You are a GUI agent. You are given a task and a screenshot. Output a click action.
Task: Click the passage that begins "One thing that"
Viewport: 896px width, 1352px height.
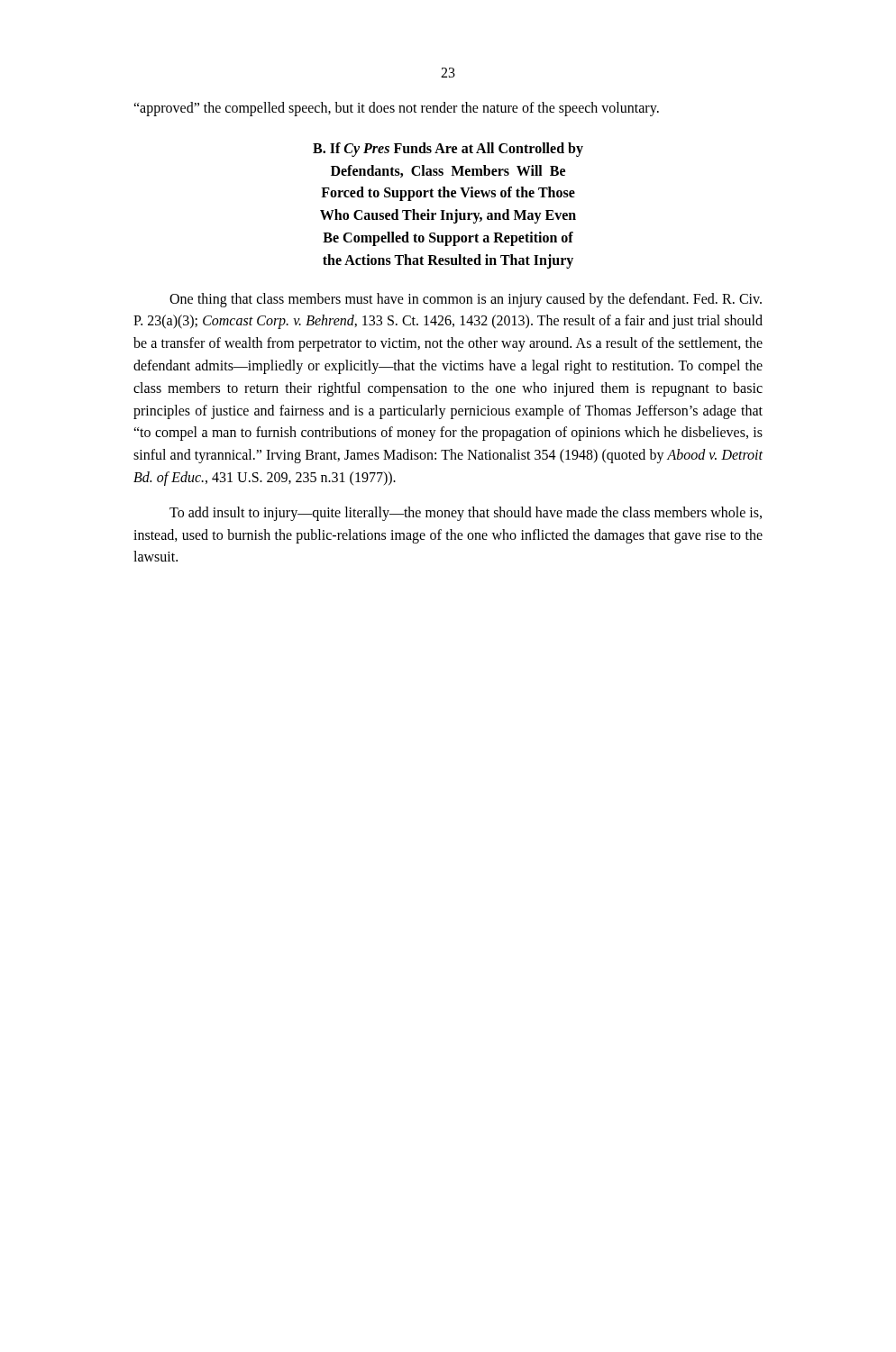point(448,388)
